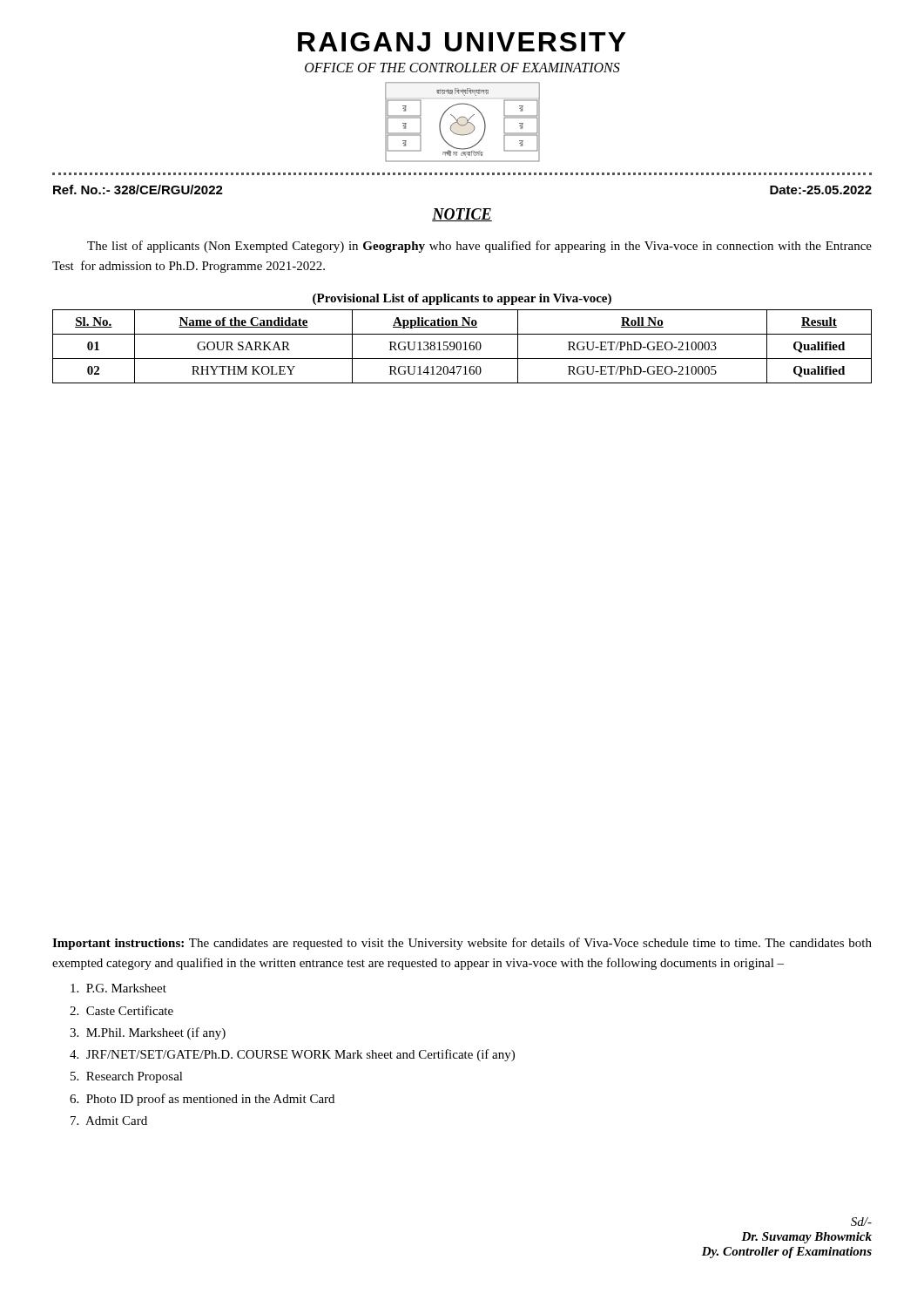Image resolution: width=924 pixels, height=1307 pixels.
Task: Locate the logo
Action: click(462, 124)
